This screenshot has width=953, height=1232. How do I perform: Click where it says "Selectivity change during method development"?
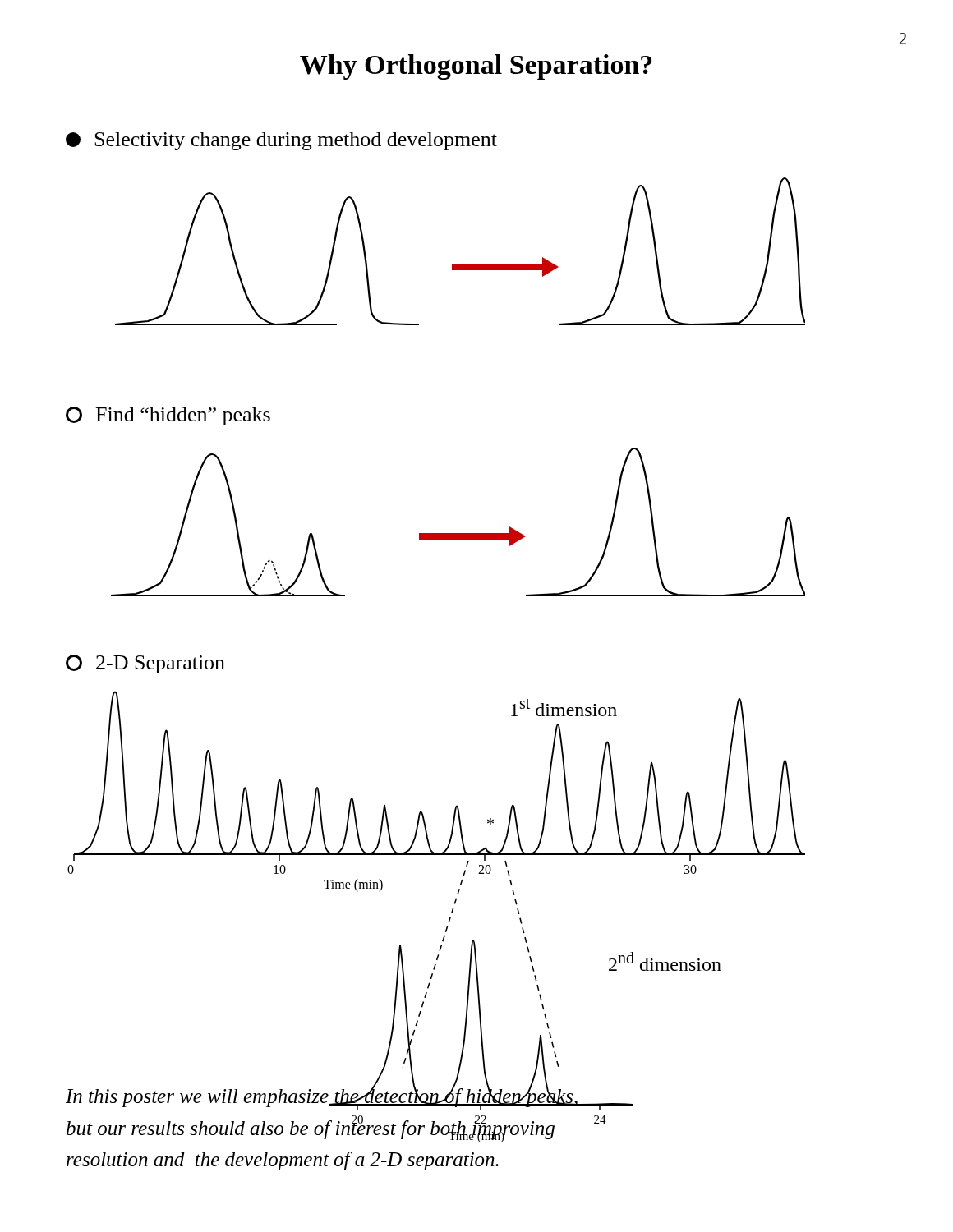point(281,140)
